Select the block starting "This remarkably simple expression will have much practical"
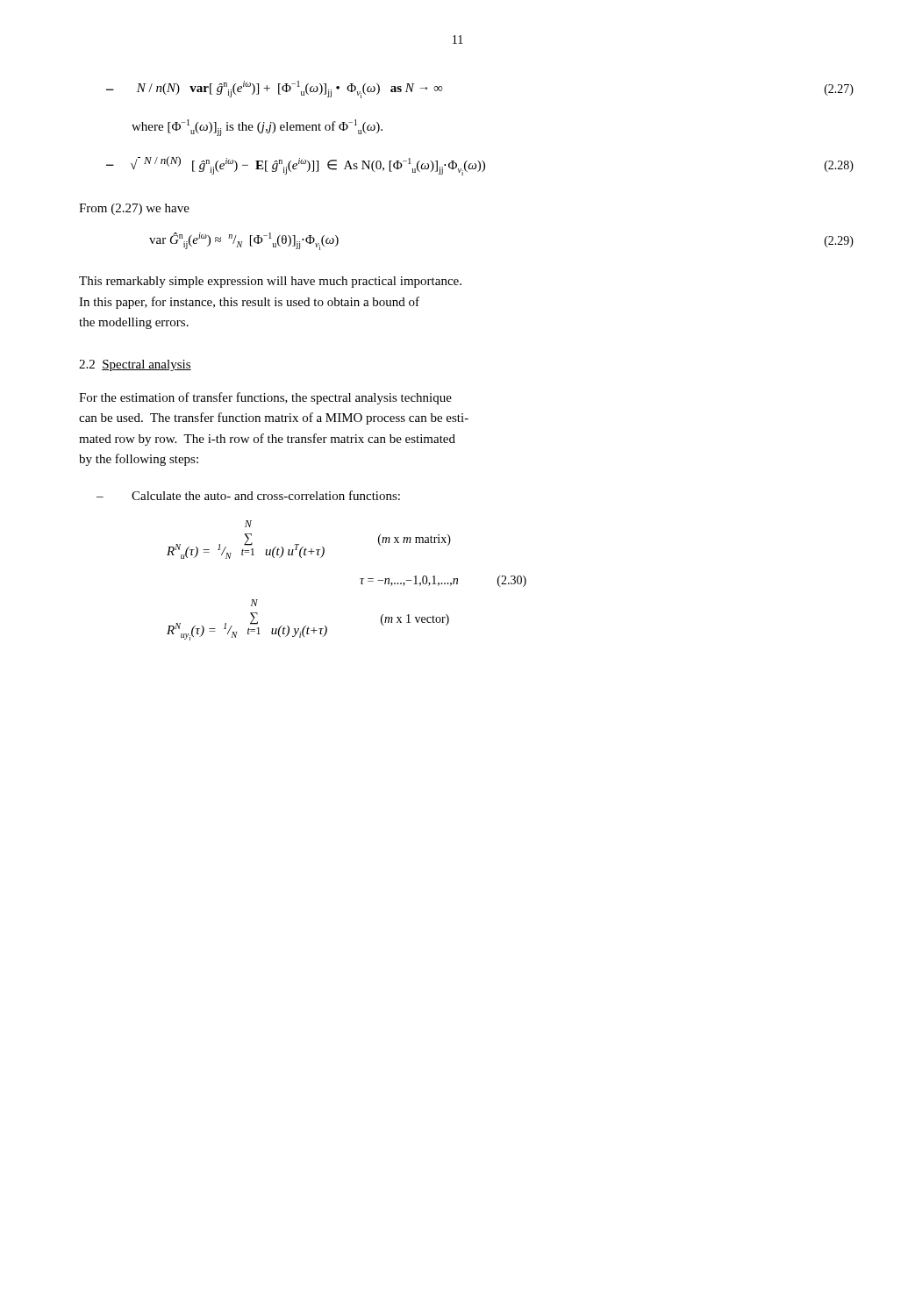 pos(271,301)
